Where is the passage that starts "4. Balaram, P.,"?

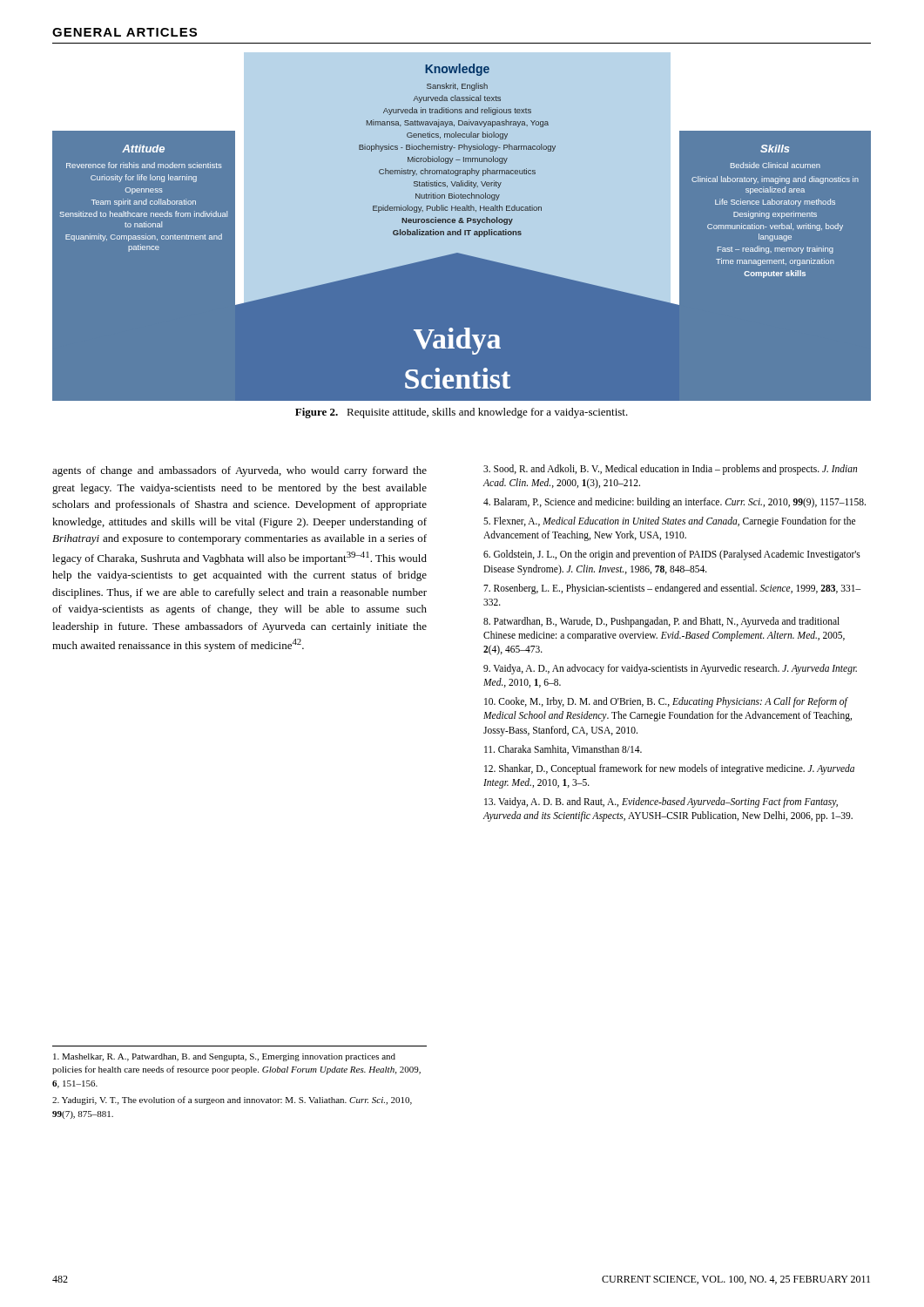675,502
